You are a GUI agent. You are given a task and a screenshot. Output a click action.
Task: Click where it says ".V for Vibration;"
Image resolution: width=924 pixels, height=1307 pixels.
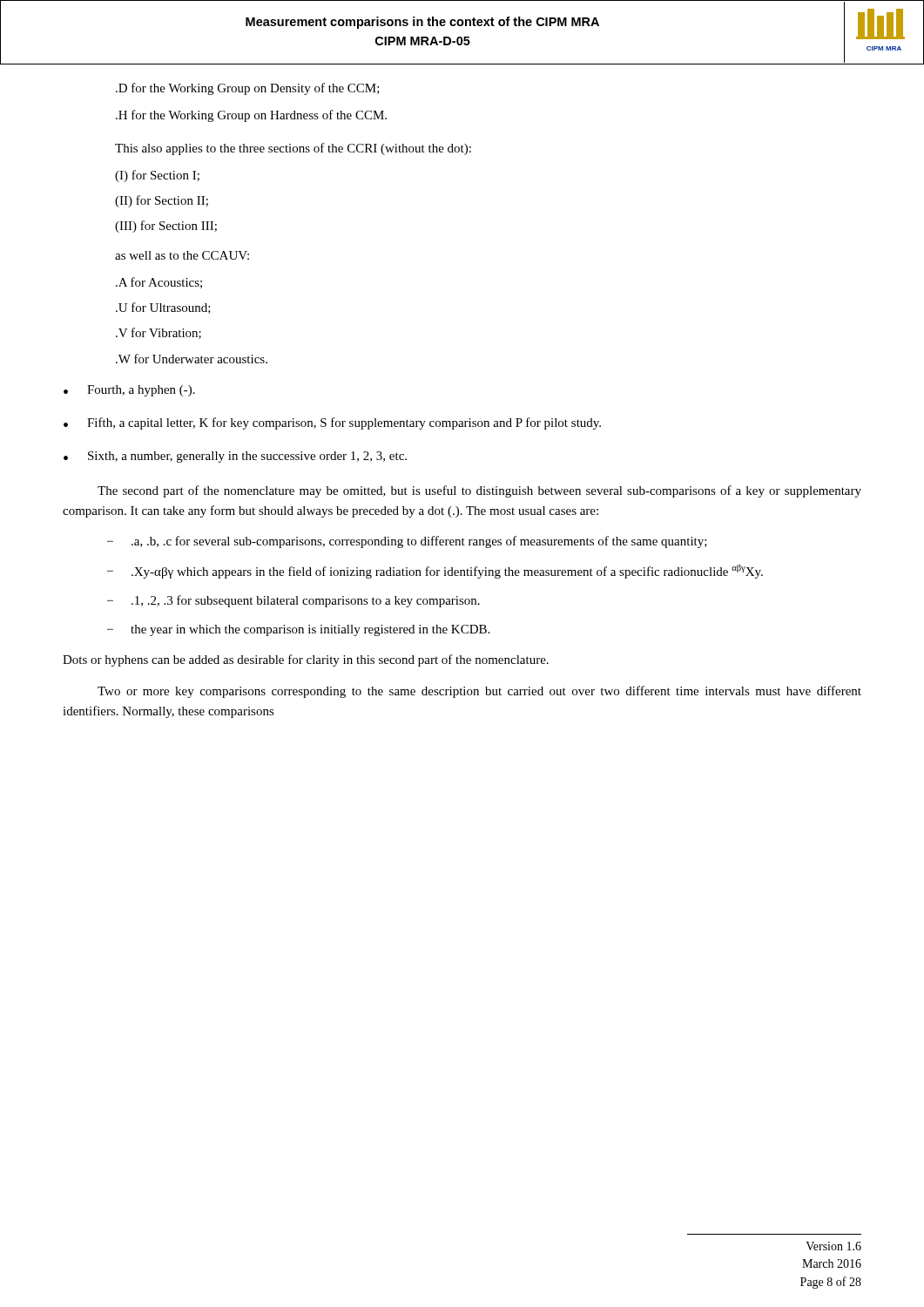click(x=158, y=333)
